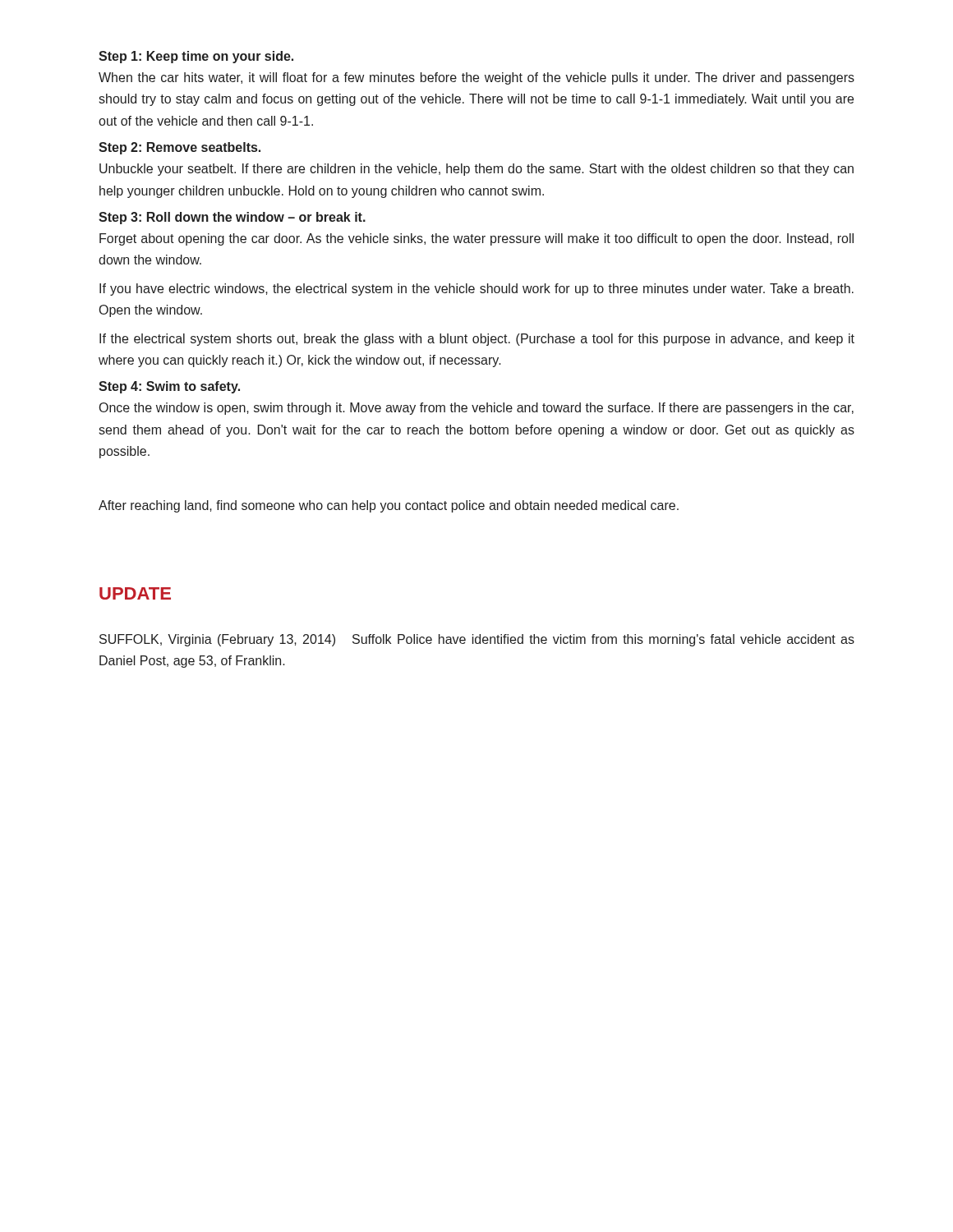Find the block on this page that starts "After reaching land, find someone who"
The width and height of the screenshot is (953, 1232).
pos(389,506)
